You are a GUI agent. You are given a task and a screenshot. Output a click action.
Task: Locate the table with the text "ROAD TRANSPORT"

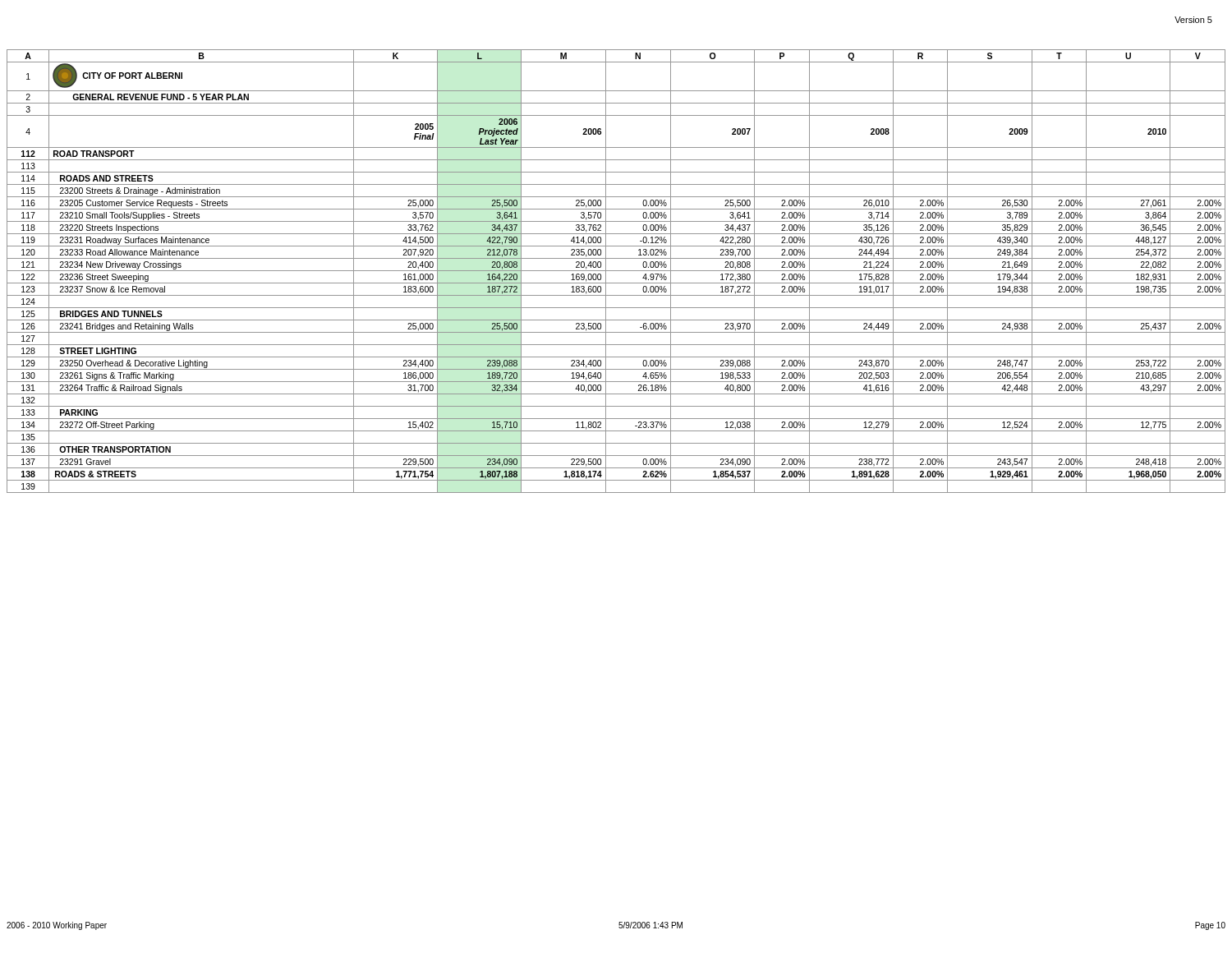616,271
